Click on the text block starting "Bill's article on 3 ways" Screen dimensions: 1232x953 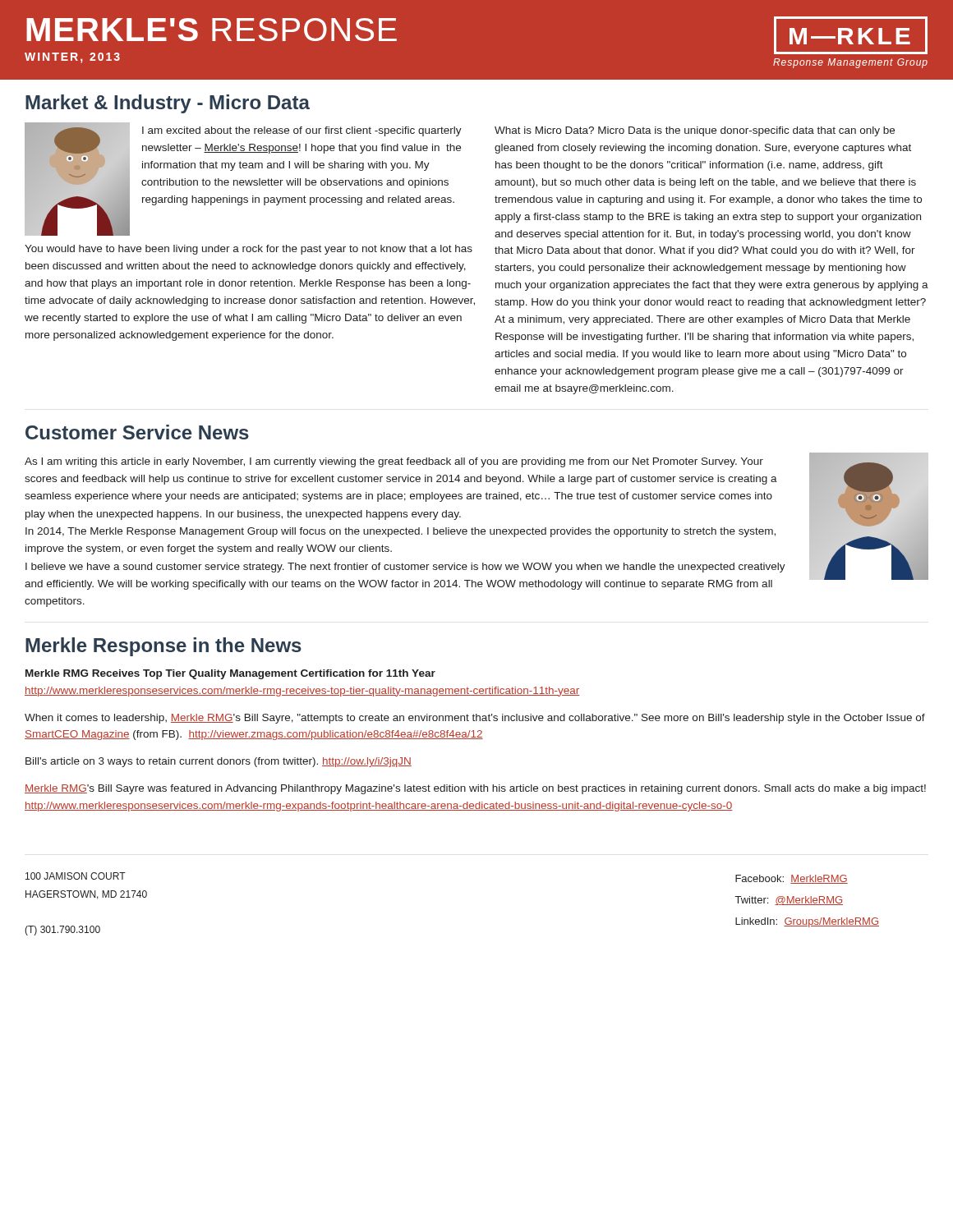pos(218,761)
